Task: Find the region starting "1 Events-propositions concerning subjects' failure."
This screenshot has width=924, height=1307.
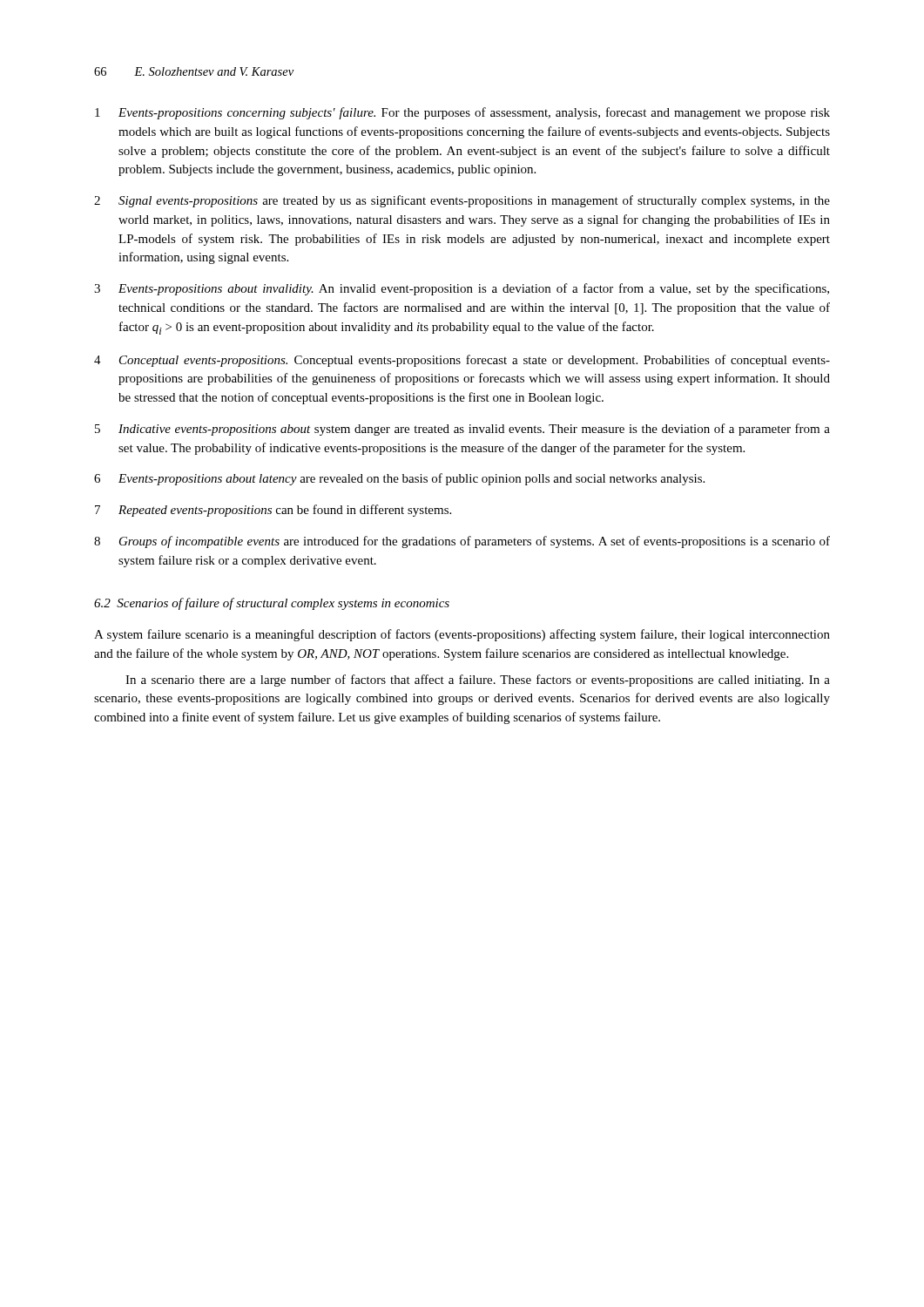Action: [462, 142]
